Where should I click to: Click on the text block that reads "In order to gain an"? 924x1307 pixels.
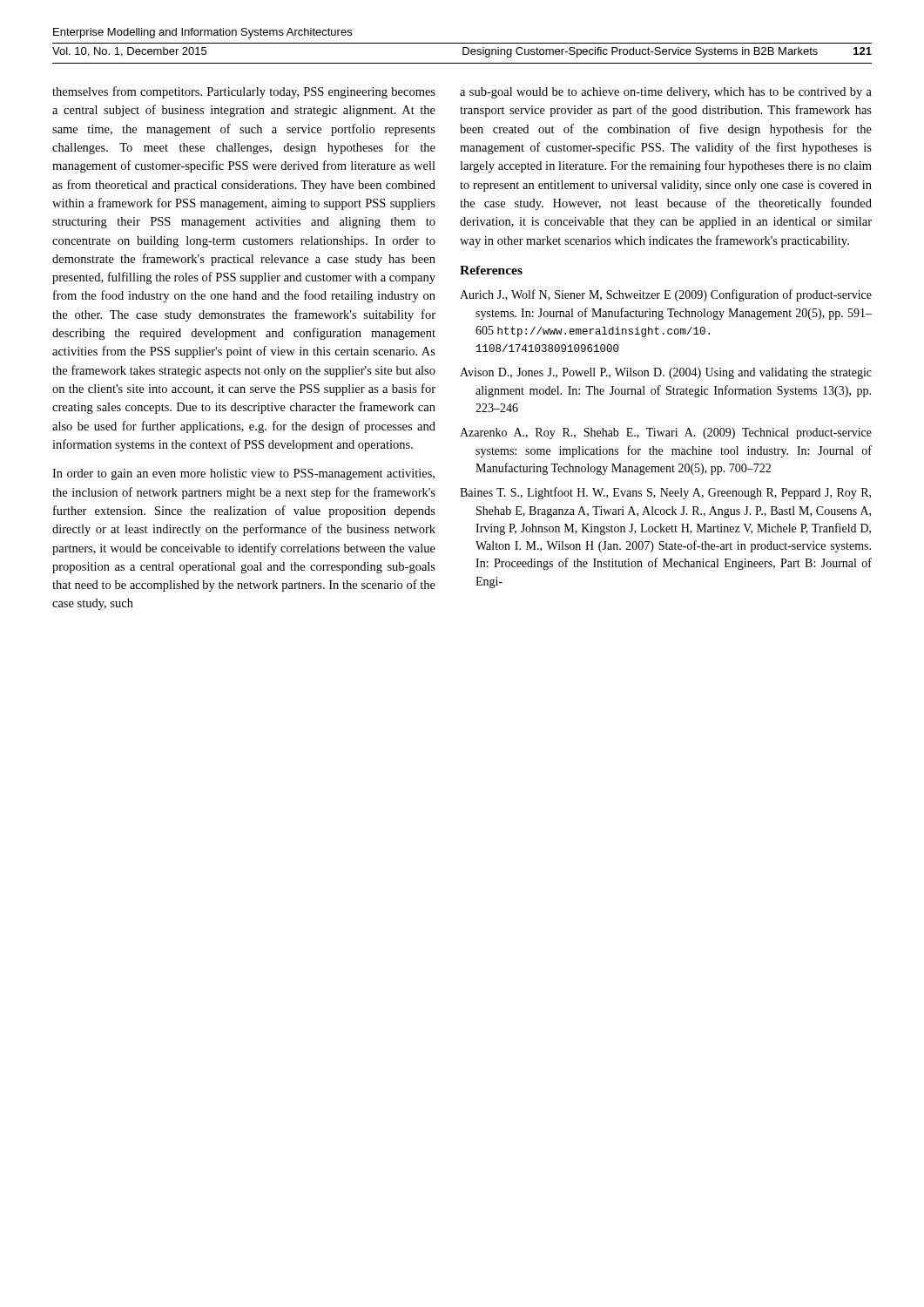click(x=244, y=538)
